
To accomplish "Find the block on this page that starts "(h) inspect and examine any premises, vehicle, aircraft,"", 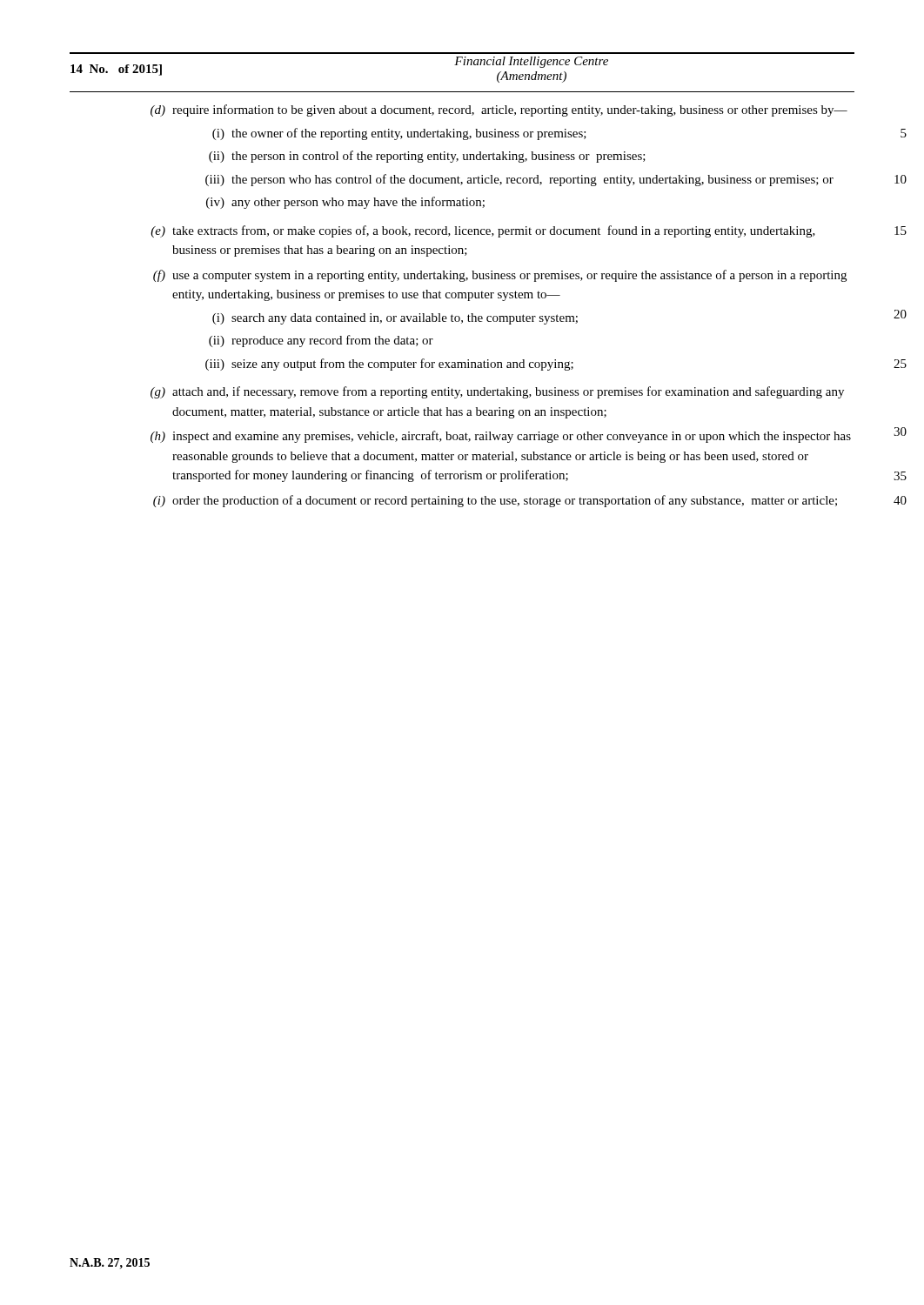I will tap(462, 456).
